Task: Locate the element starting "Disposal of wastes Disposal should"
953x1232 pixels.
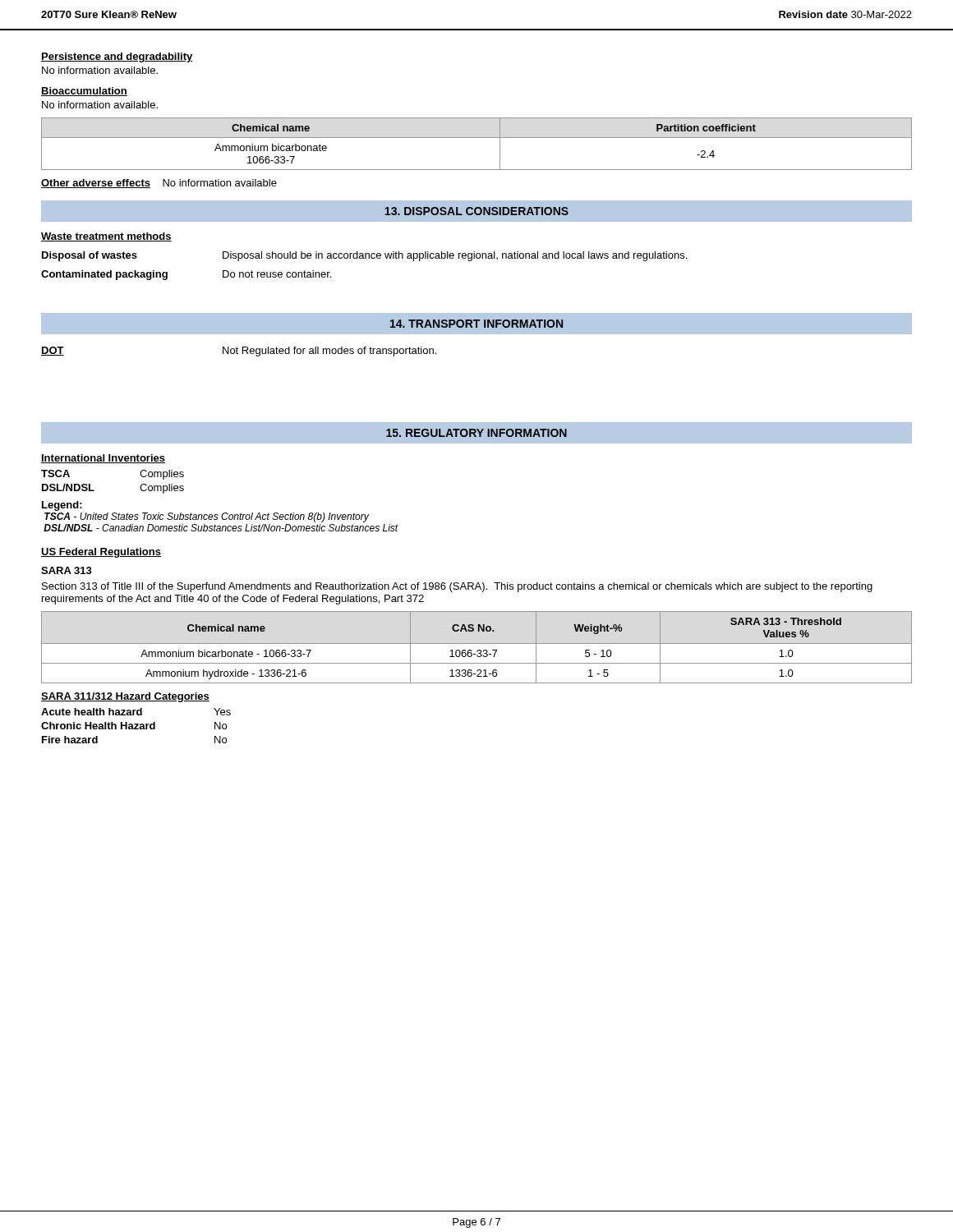Action: (x=364, y=255)
